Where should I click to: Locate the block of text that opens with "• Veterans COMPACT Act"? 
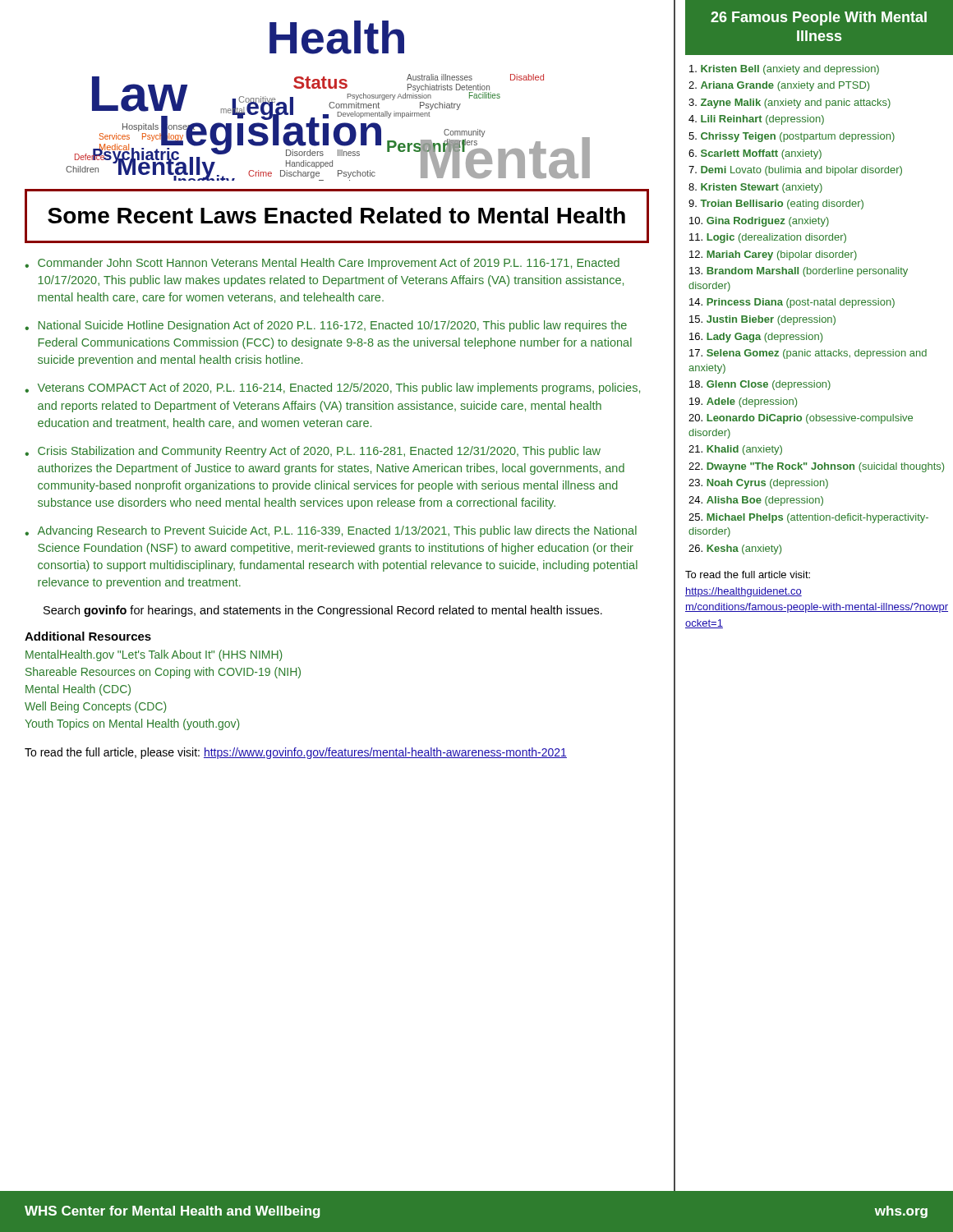pos(337,406)
